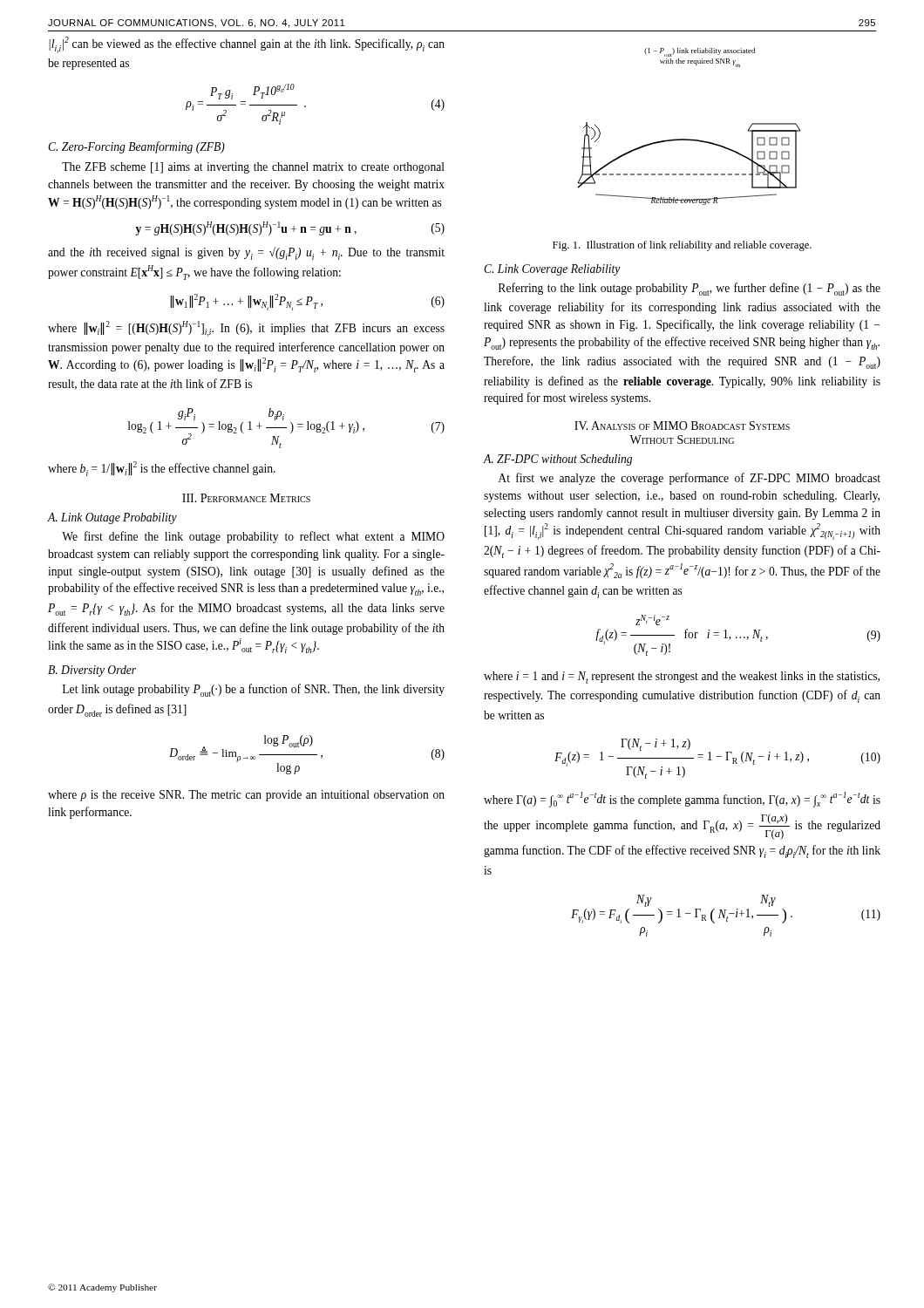This screenshot has height=1308, width=924.
Task: Point to "B. Diversity Order"
Action: pyautogui.click(x=92, y=670)
